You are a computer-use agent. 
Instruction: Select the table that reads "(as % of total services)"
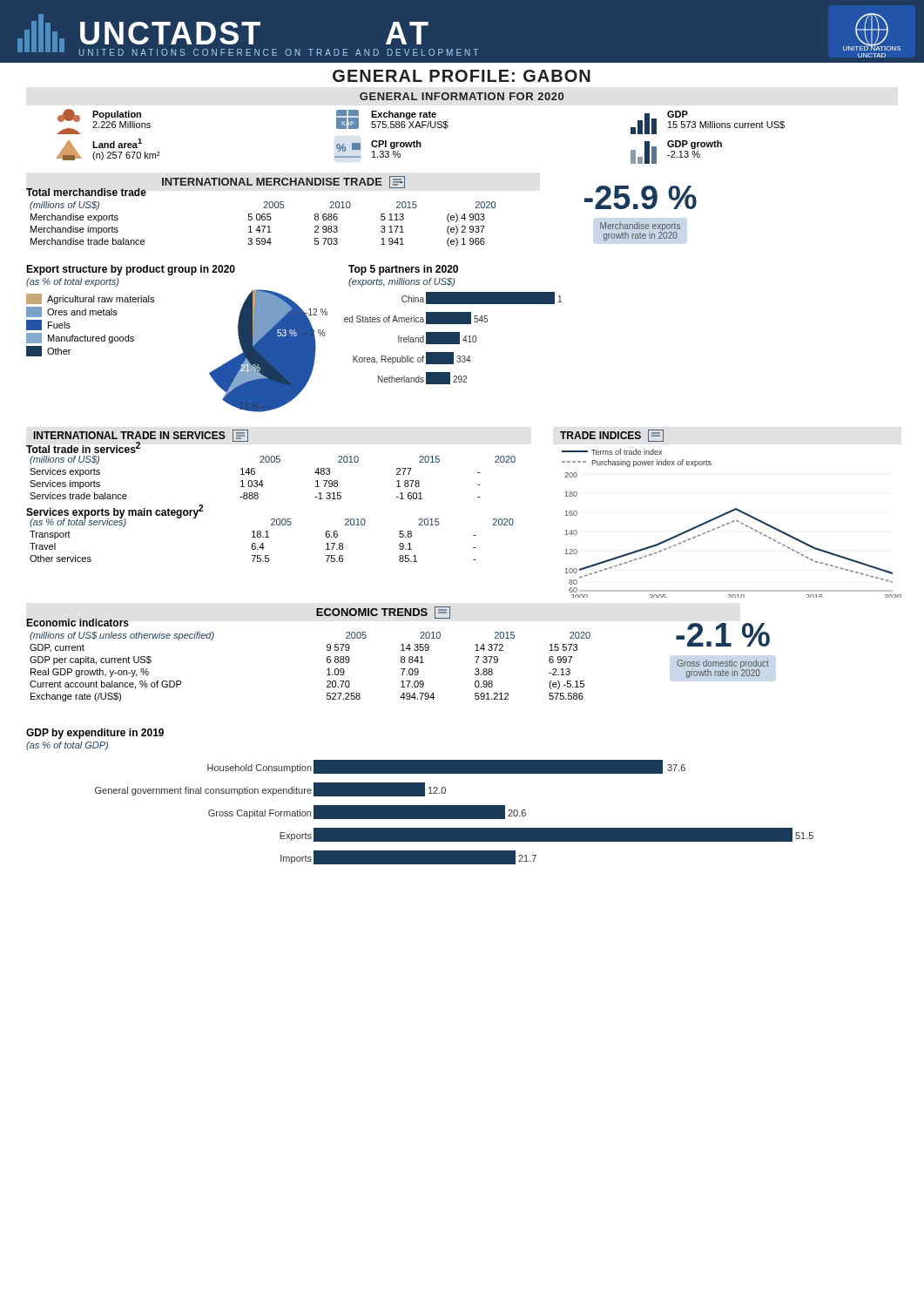coord(283,540)
